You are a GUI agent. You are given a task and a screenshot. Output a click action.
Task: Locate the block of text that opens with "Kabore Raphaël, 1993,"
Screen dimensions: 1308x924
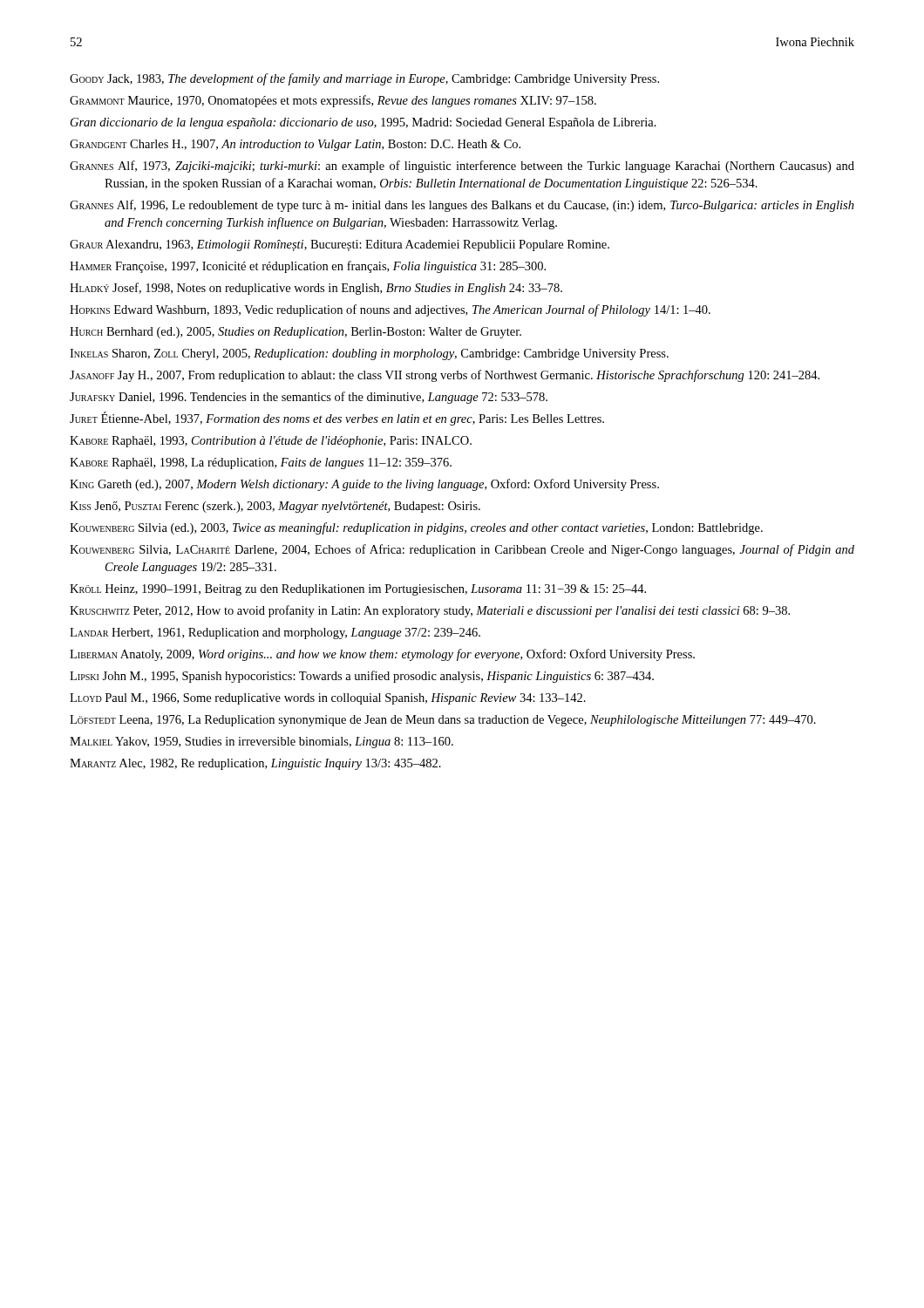(x=271, y=440)
